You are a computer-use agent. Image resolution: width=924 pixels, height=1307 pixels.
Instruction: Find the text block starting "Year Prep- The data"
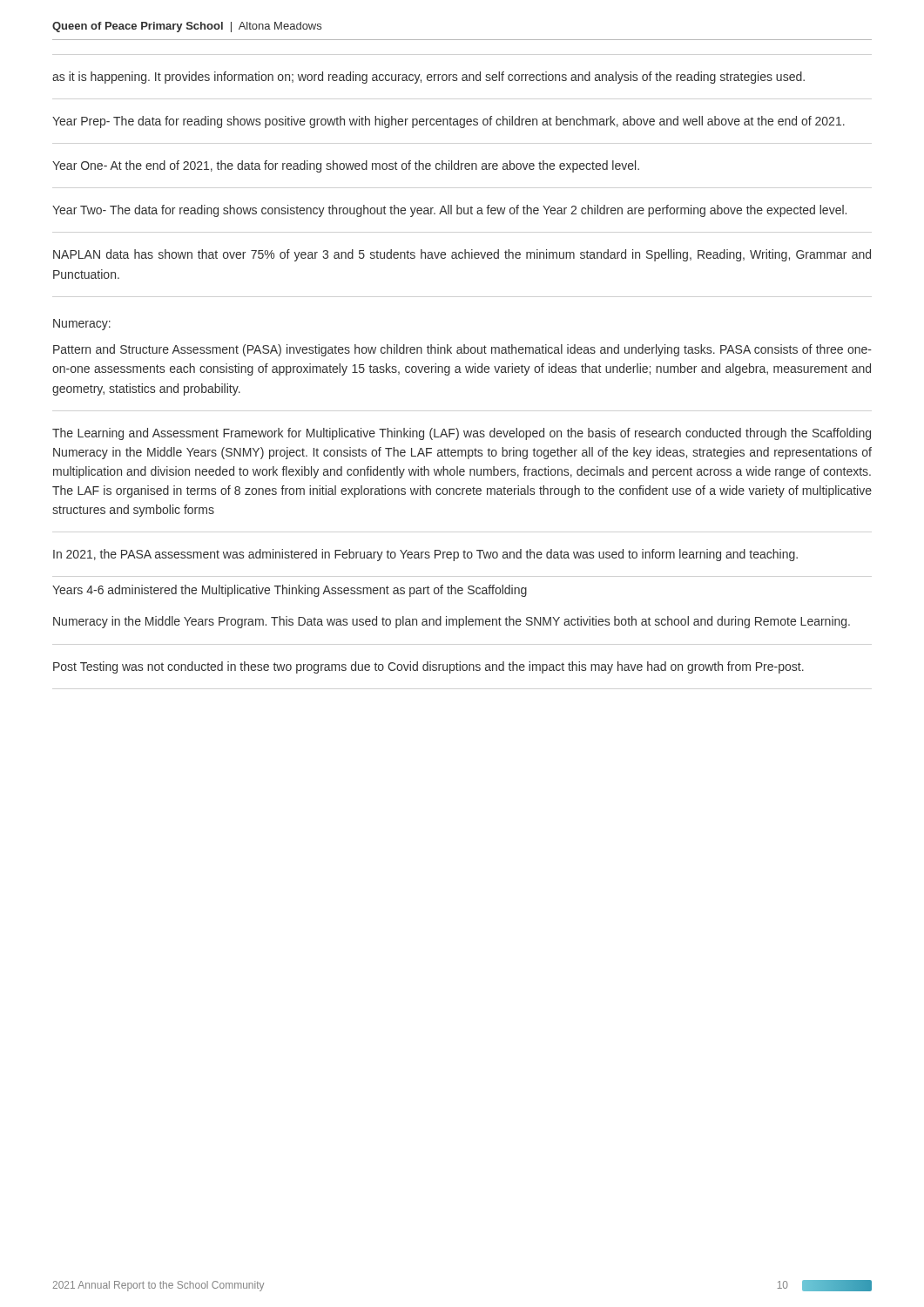click(449, 121)
